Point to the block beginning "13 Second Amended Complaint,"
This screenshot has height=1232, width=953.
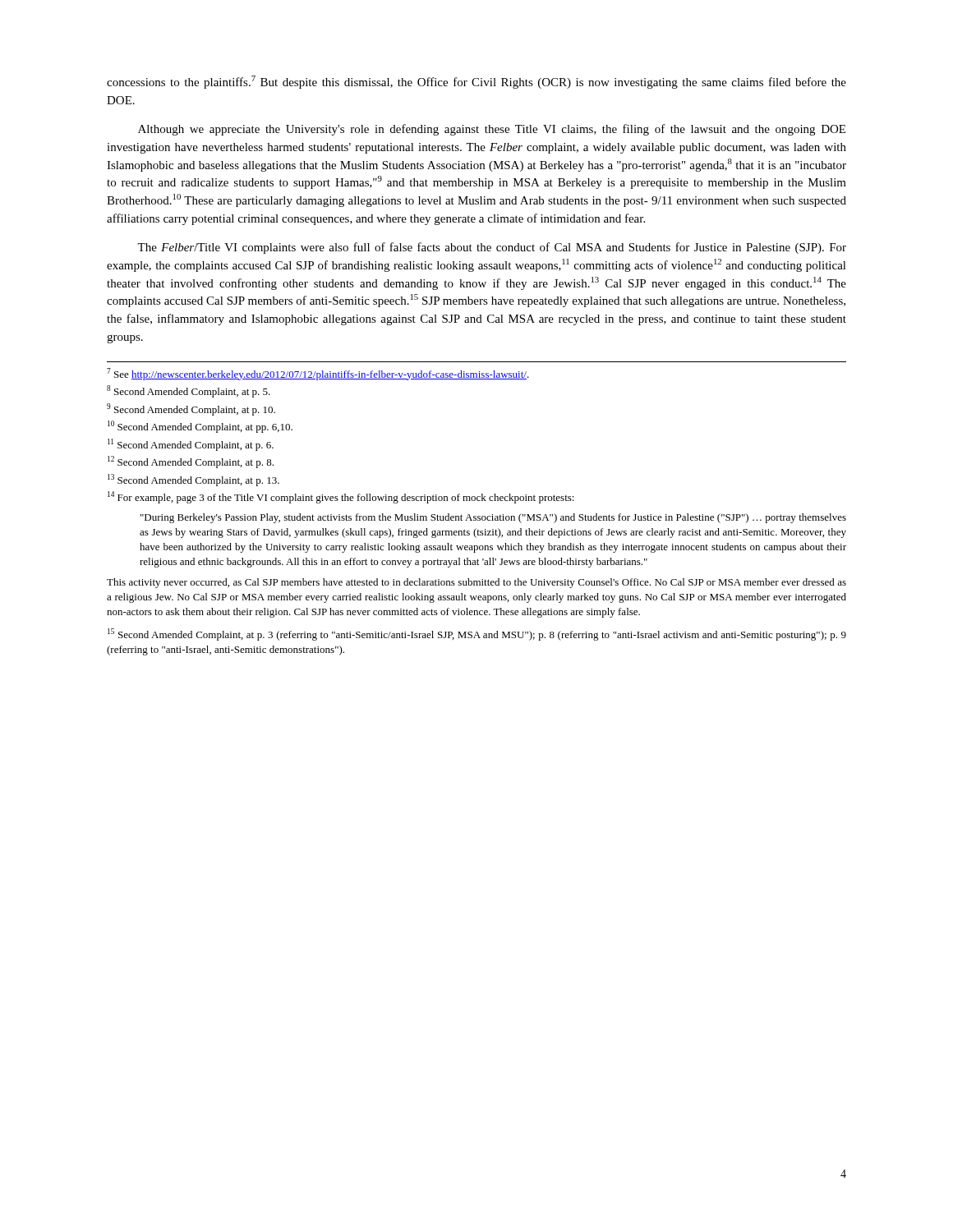pyautogui.click(x=193, y=480)
